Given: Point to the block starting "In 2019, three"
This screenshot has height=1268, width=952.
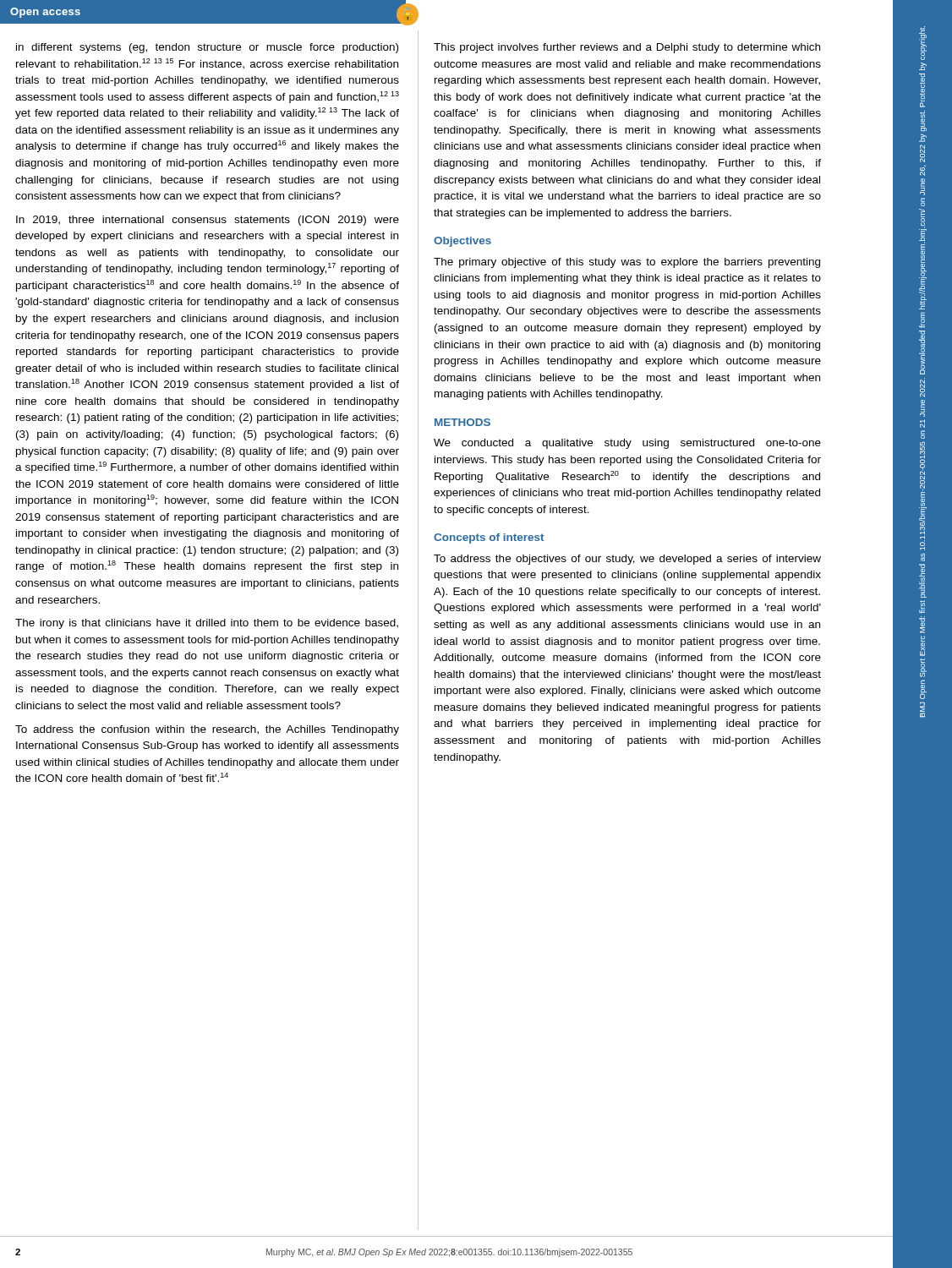Looking at the screenshot, I should tap(207, 409).
